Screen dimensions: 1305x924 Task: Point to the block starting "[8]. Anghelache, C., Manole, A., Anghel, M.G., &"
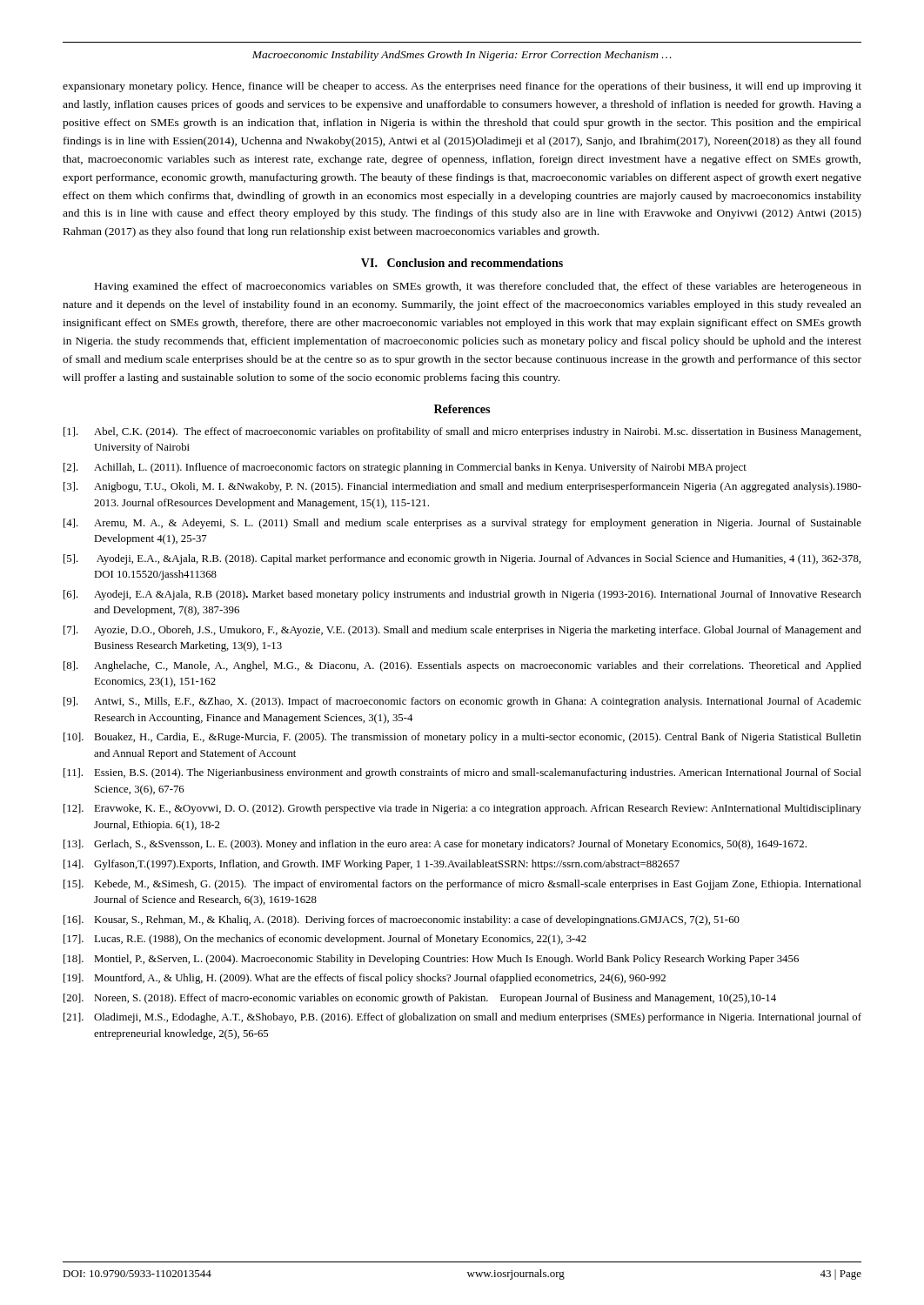[462, 674]
